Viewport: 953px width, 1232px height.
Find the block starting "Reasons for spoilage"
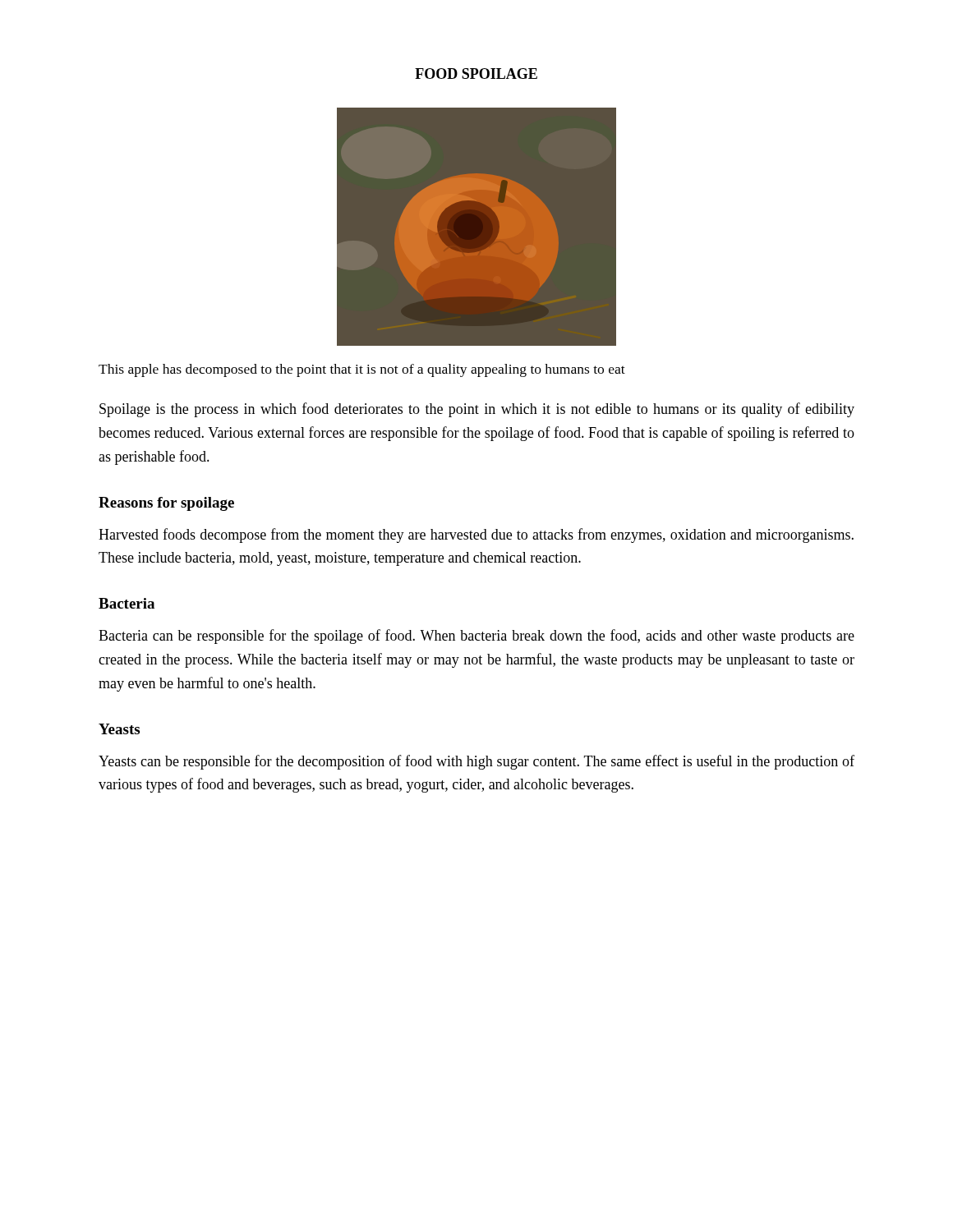pyautogui.click(x=166, y=502)
